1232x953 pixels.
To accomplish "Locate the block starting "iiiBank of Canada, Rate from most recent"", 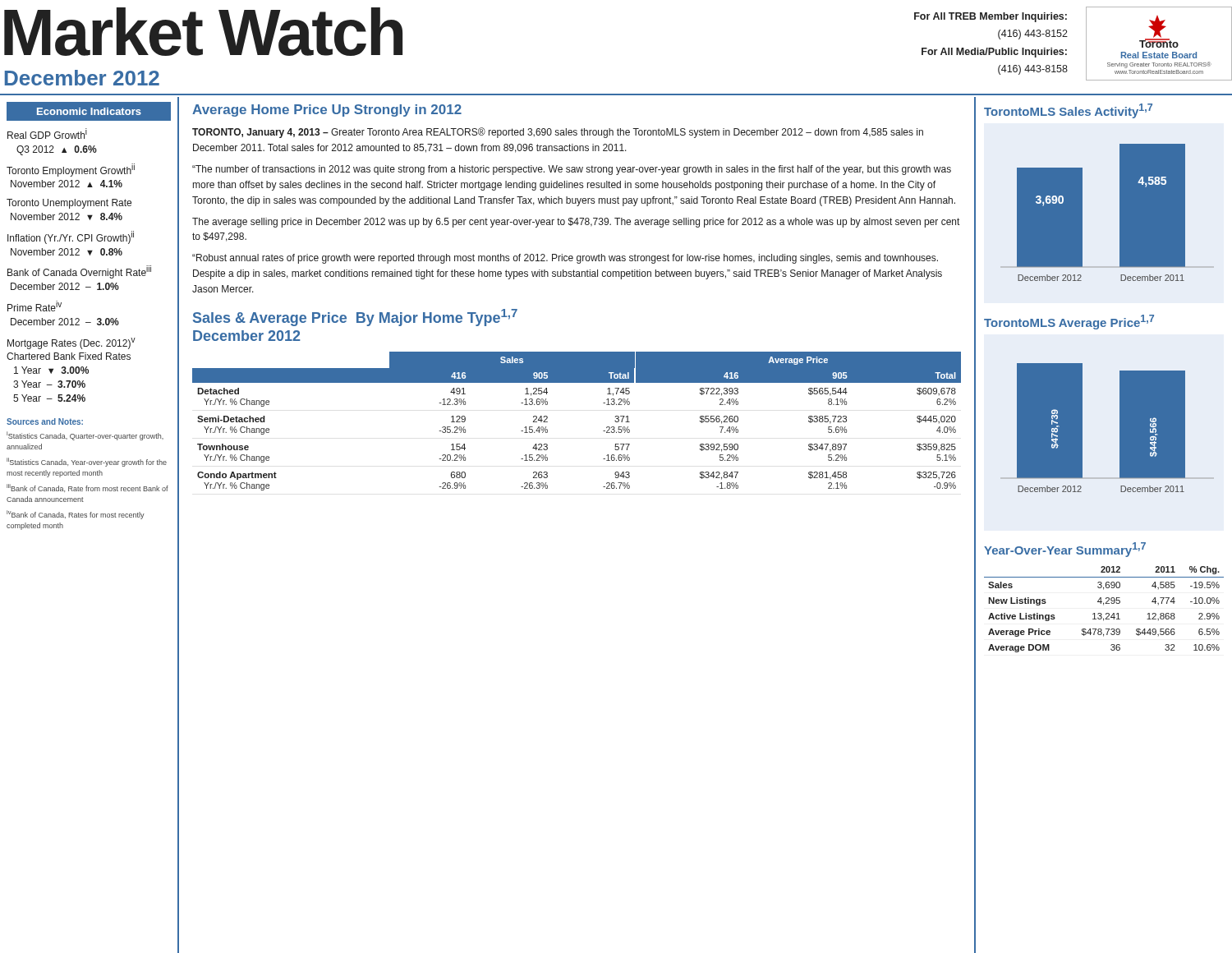I will (x=87, y=493).
